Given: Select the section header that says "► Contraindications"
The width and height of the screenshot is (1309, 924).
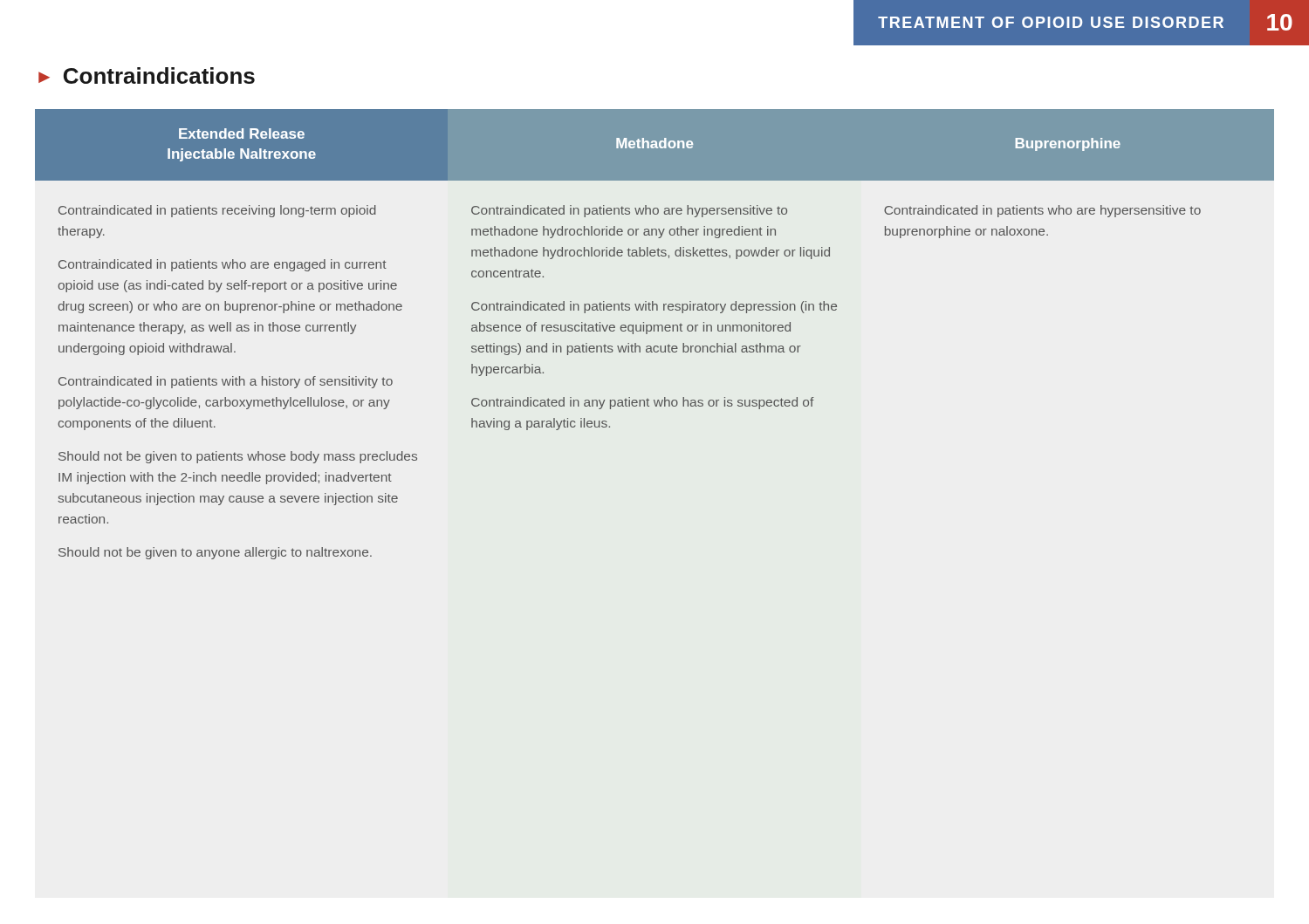Looking at the screenshot, I should 145,76.
